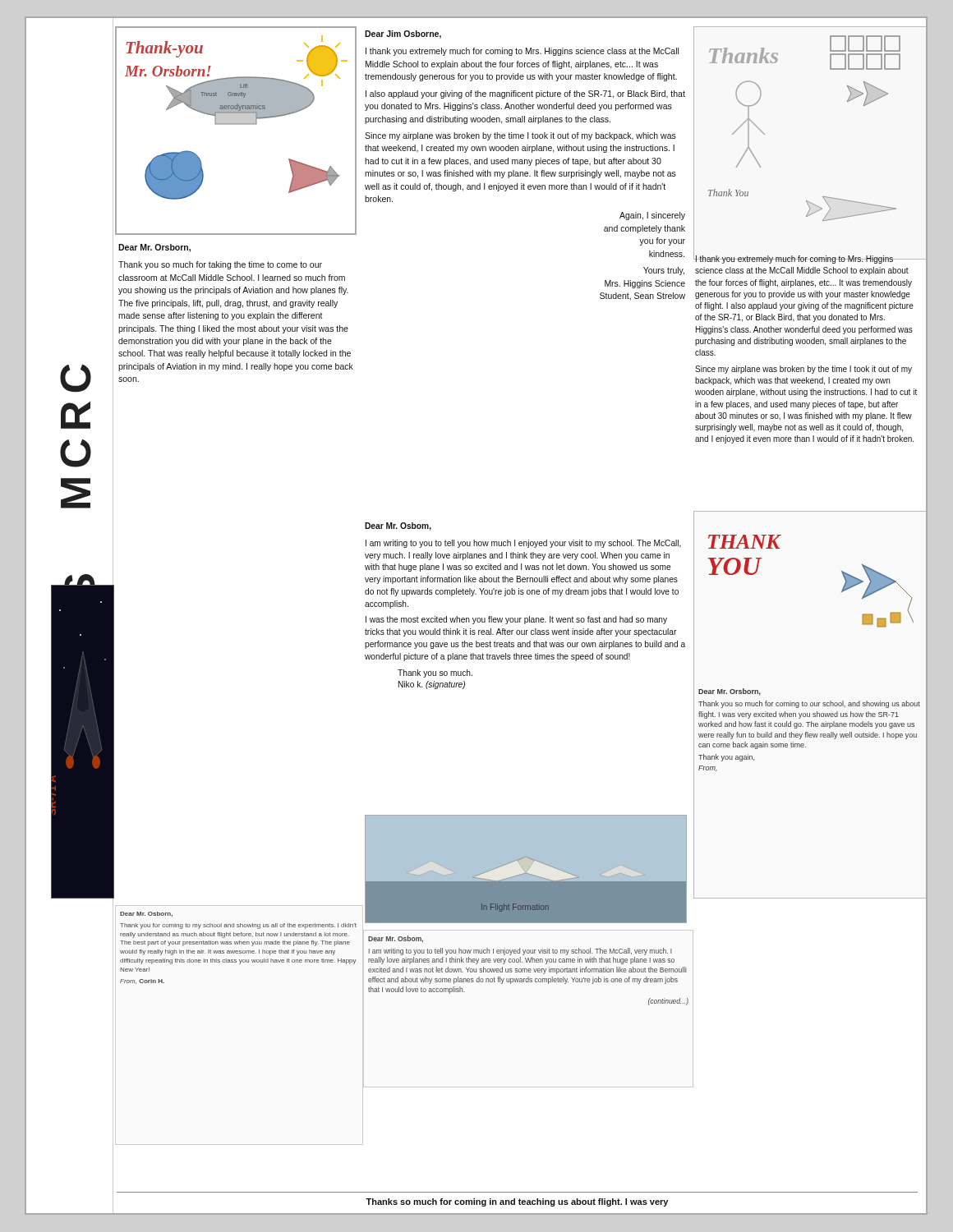Point to the text block starting "I thank you extremely much for"

pyautogui.click(x=807, y=350)
